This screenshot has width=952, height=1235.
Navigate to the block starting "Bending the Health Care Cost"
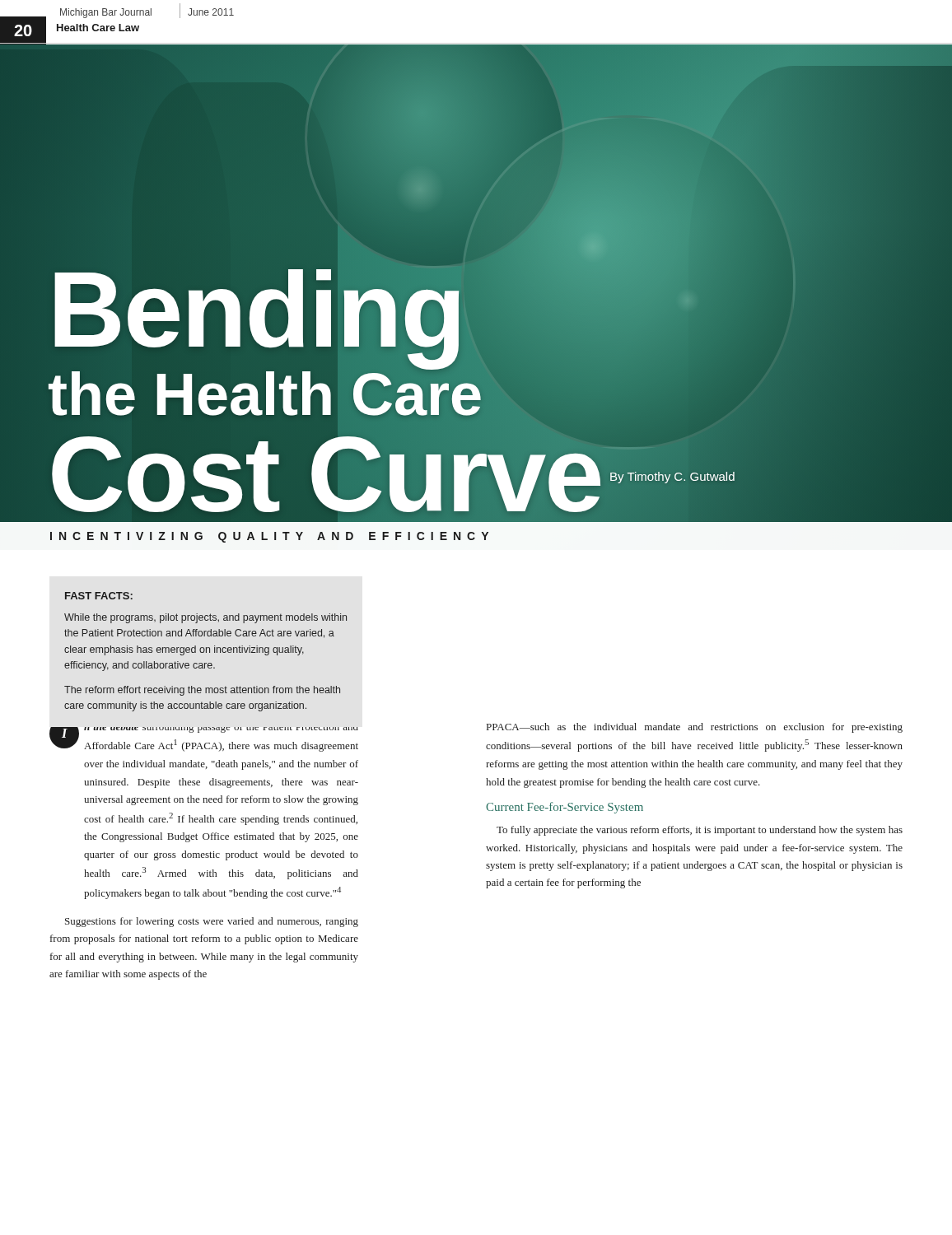coord(325,392)
